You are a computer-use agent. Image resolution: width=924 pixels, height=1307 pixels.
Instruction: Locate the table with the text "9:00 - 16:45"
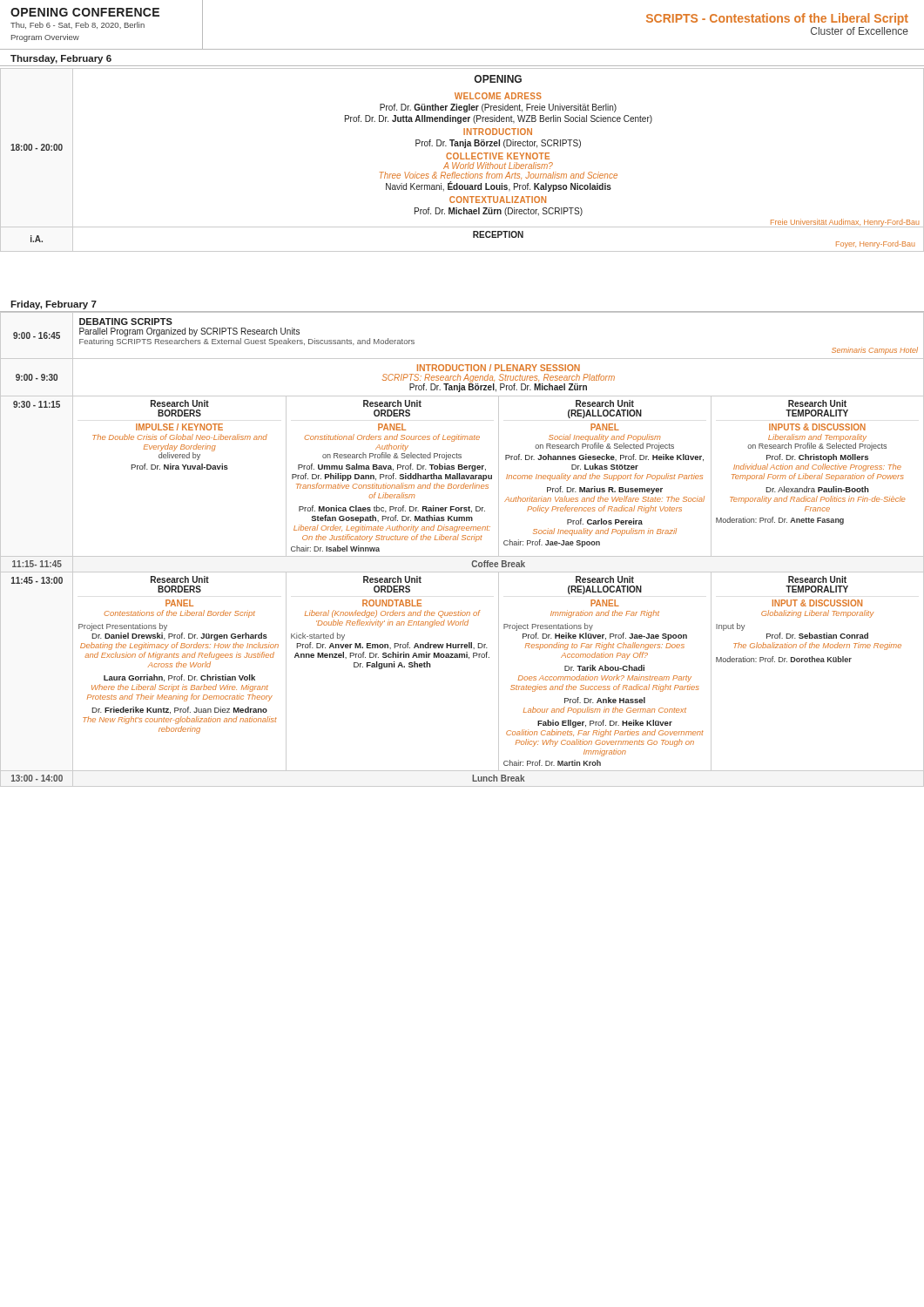(x=462, y=549)
